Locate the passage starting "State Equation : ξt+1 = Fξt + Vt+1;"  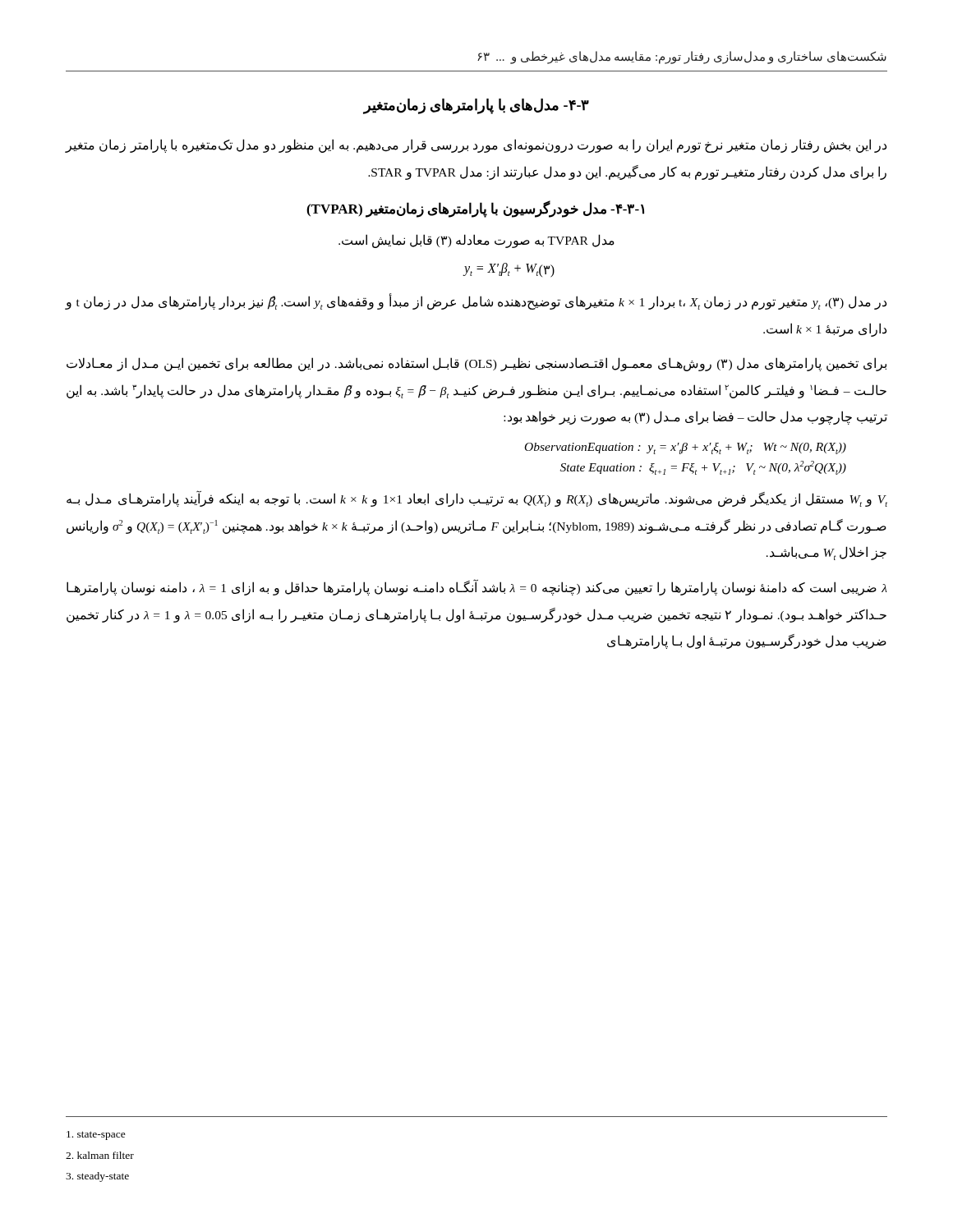click(x=703, y=468)
